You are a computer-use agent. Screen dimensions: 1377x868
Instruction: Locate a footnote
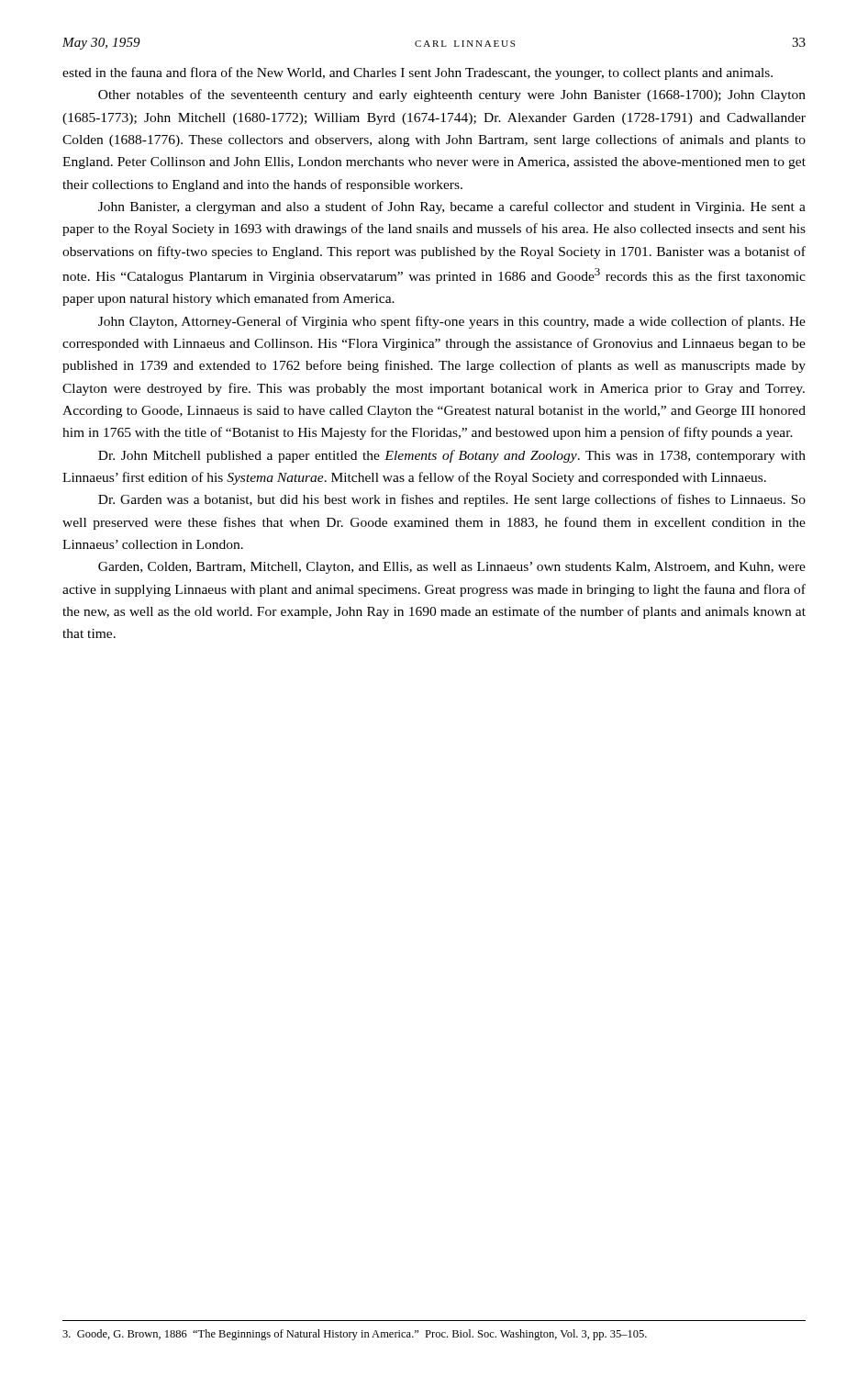(434, 1334)
